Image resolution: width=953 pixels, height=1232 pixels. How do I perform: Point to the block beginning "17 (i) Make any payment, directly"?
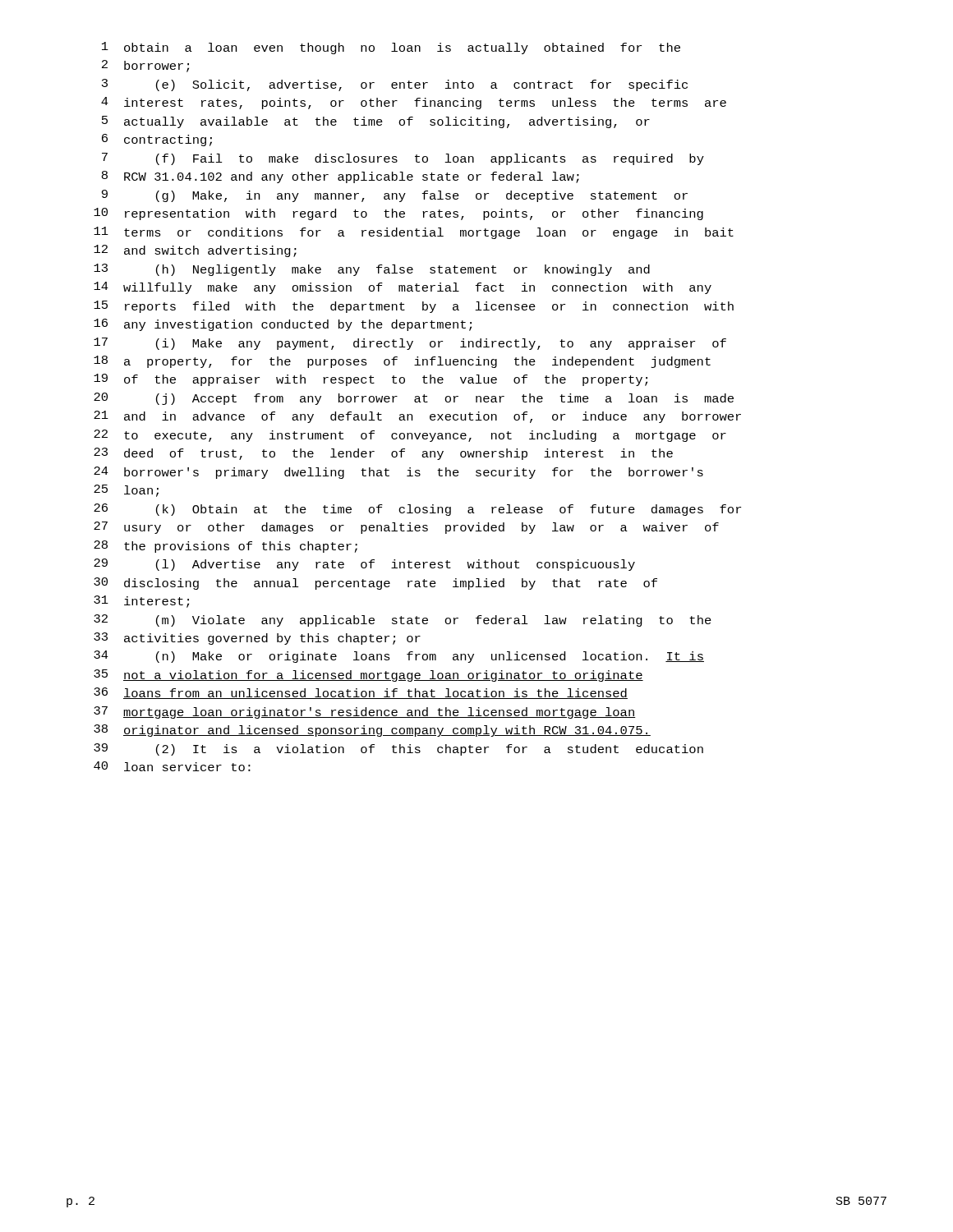coord(476,362)
